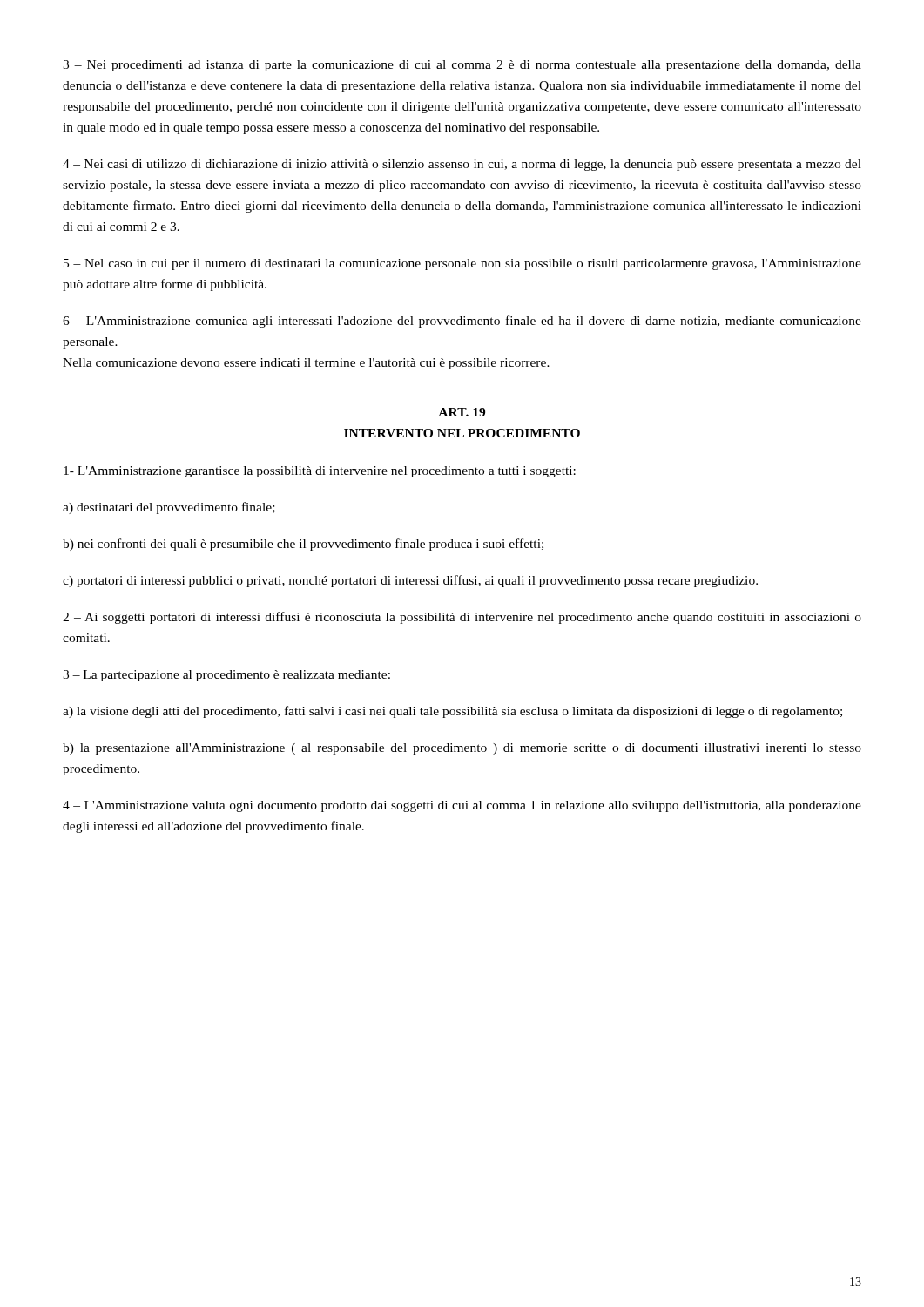The width and height of the screenshot is (924, 1307).
Task: Locate the text block starting "a) la visione degli atti"
Action: pyautogui.click(x=453, y=711)
